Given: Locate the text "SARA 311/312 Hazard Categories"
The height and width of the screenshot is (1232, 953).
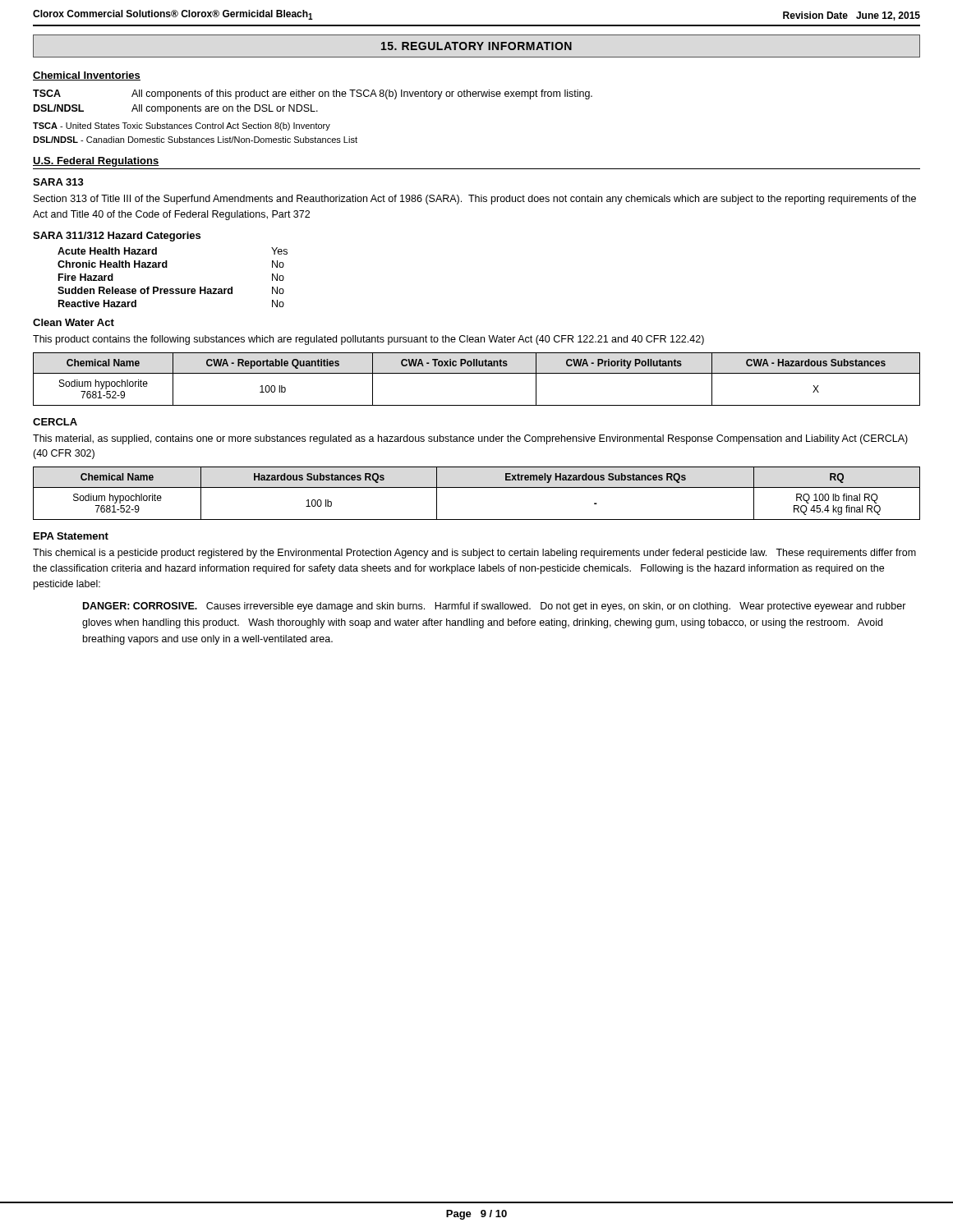Looking at the screenshot, I should coord(117,235).
